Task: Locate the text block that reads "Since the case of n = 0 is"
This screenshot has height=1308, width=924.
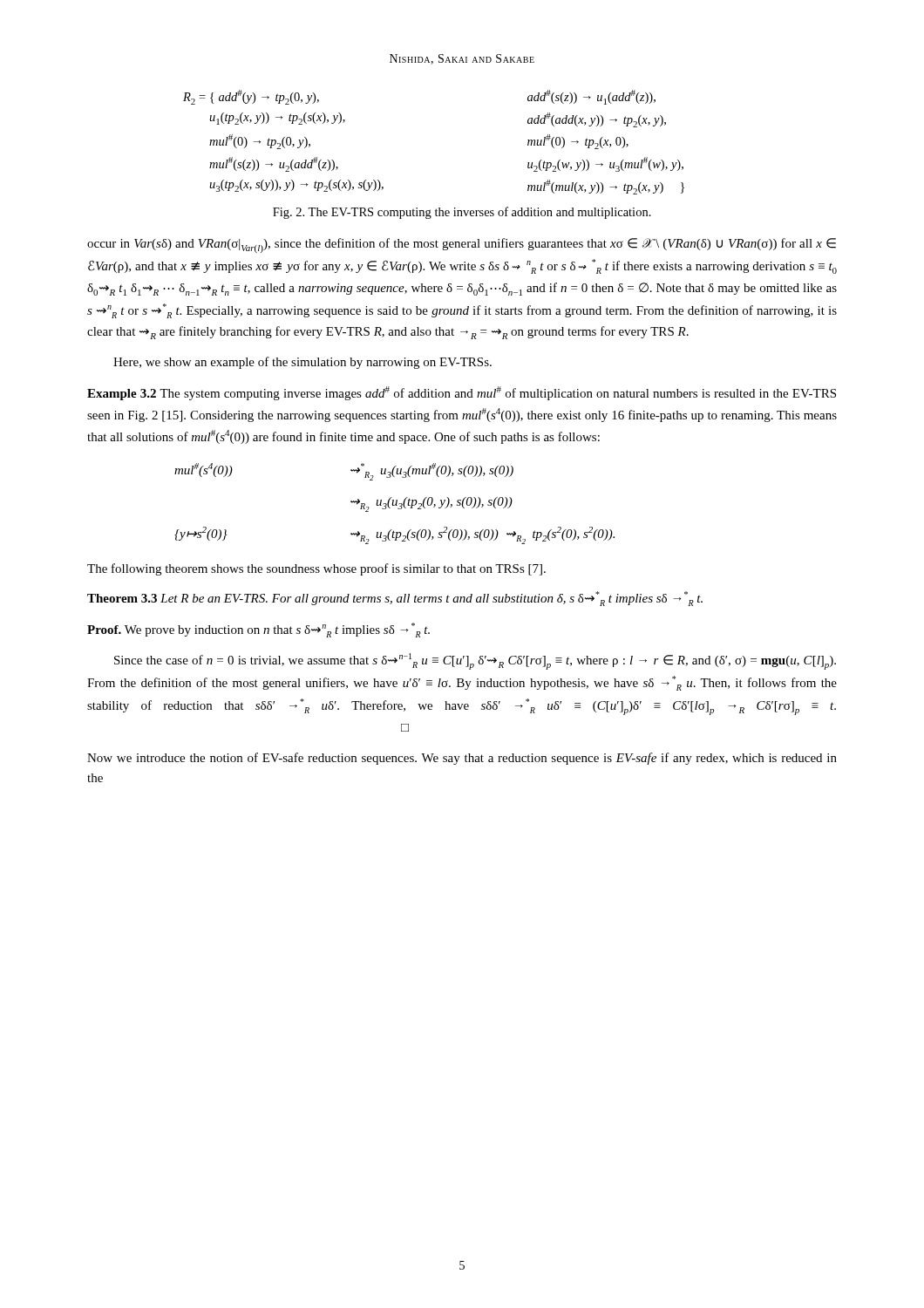Action: click(462, 693)
